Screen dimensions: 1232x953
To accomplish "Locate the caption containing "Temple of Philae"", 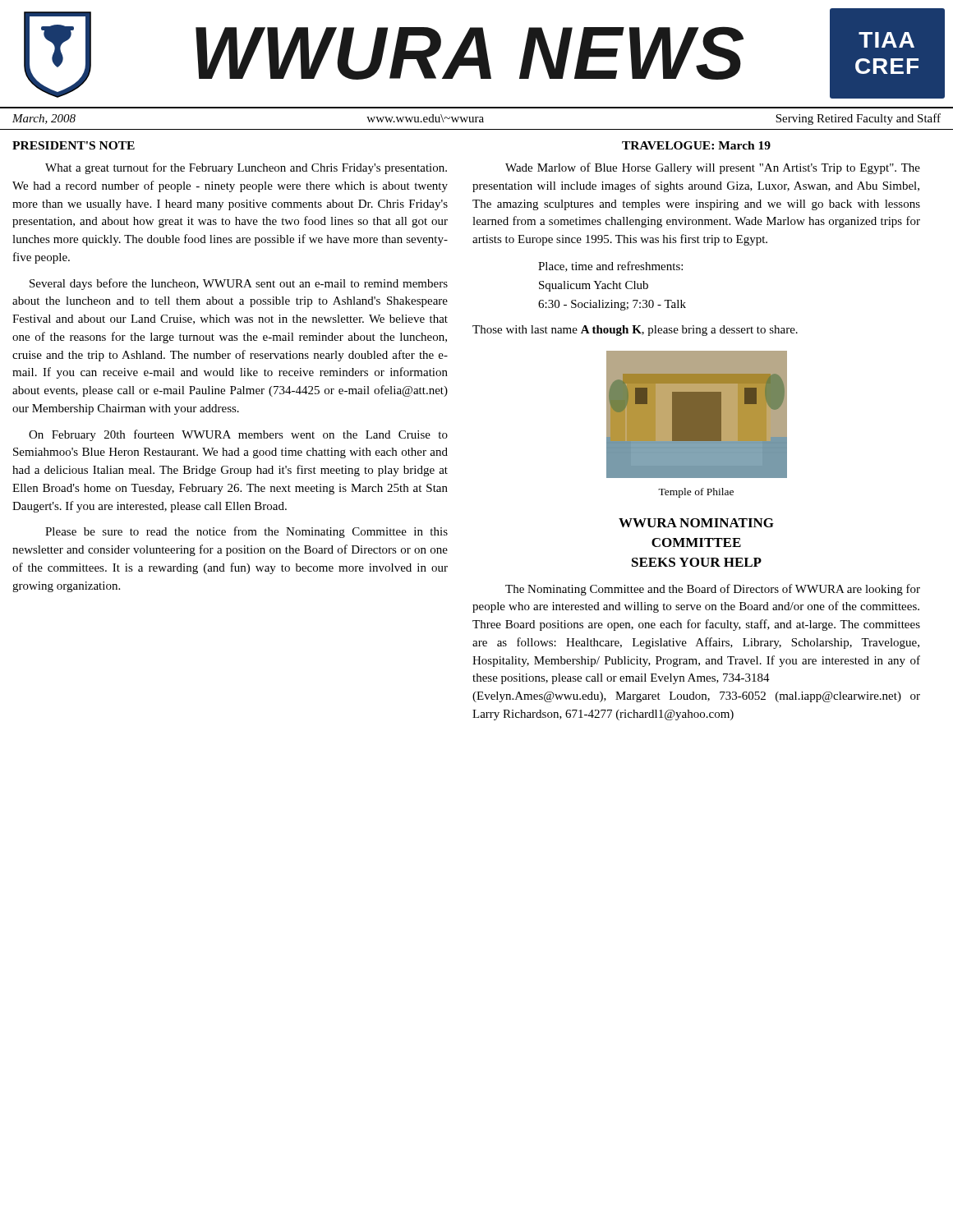I will 696,492.
